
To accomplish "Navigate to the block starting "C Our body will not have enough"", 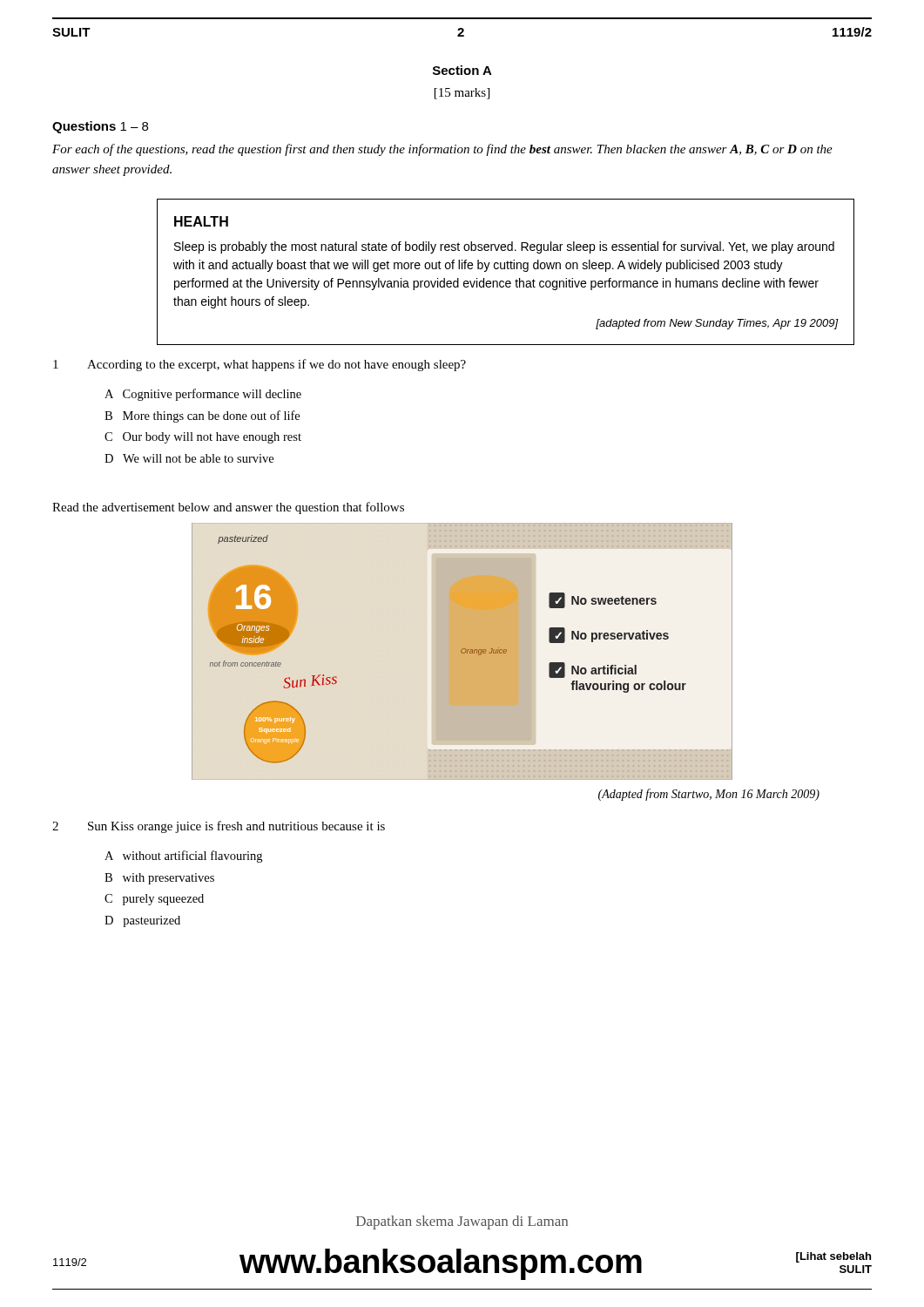I will 203,437.
